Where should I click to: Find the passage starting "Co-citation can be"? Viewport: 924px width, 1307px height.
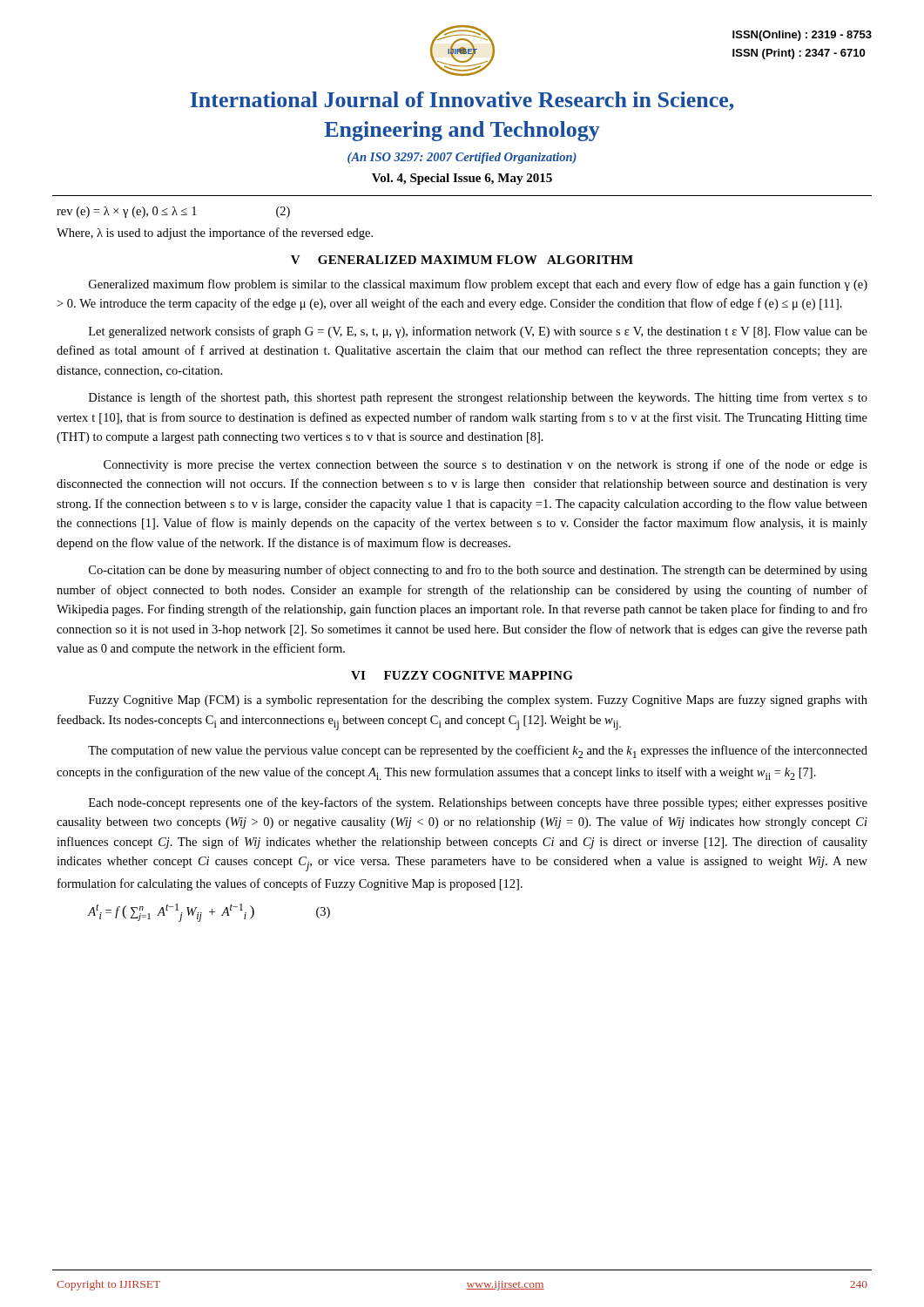coord(462,609)
